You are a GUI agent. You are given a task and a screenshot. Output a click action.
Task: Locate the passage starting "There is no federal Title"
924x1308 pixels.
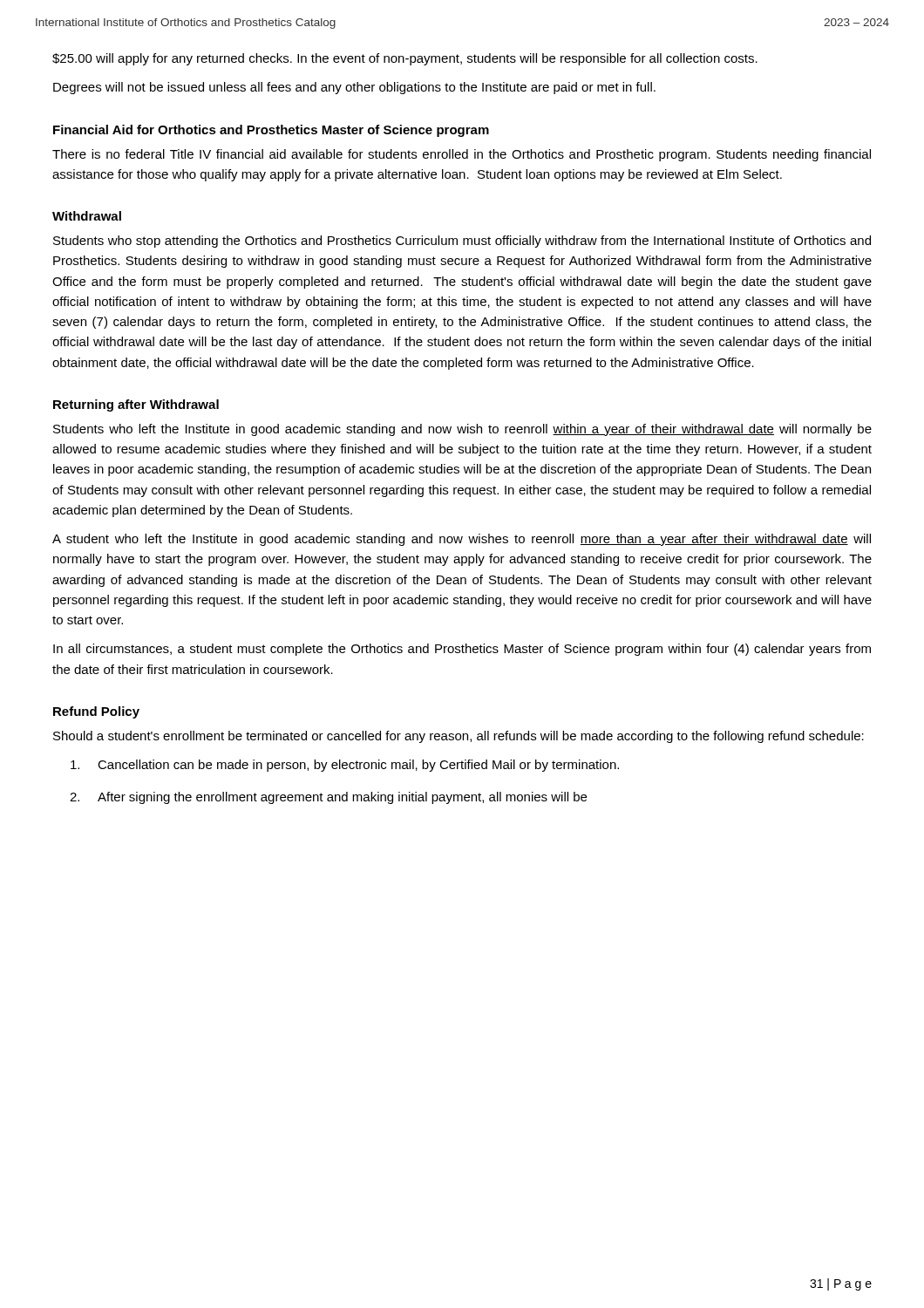462,164
